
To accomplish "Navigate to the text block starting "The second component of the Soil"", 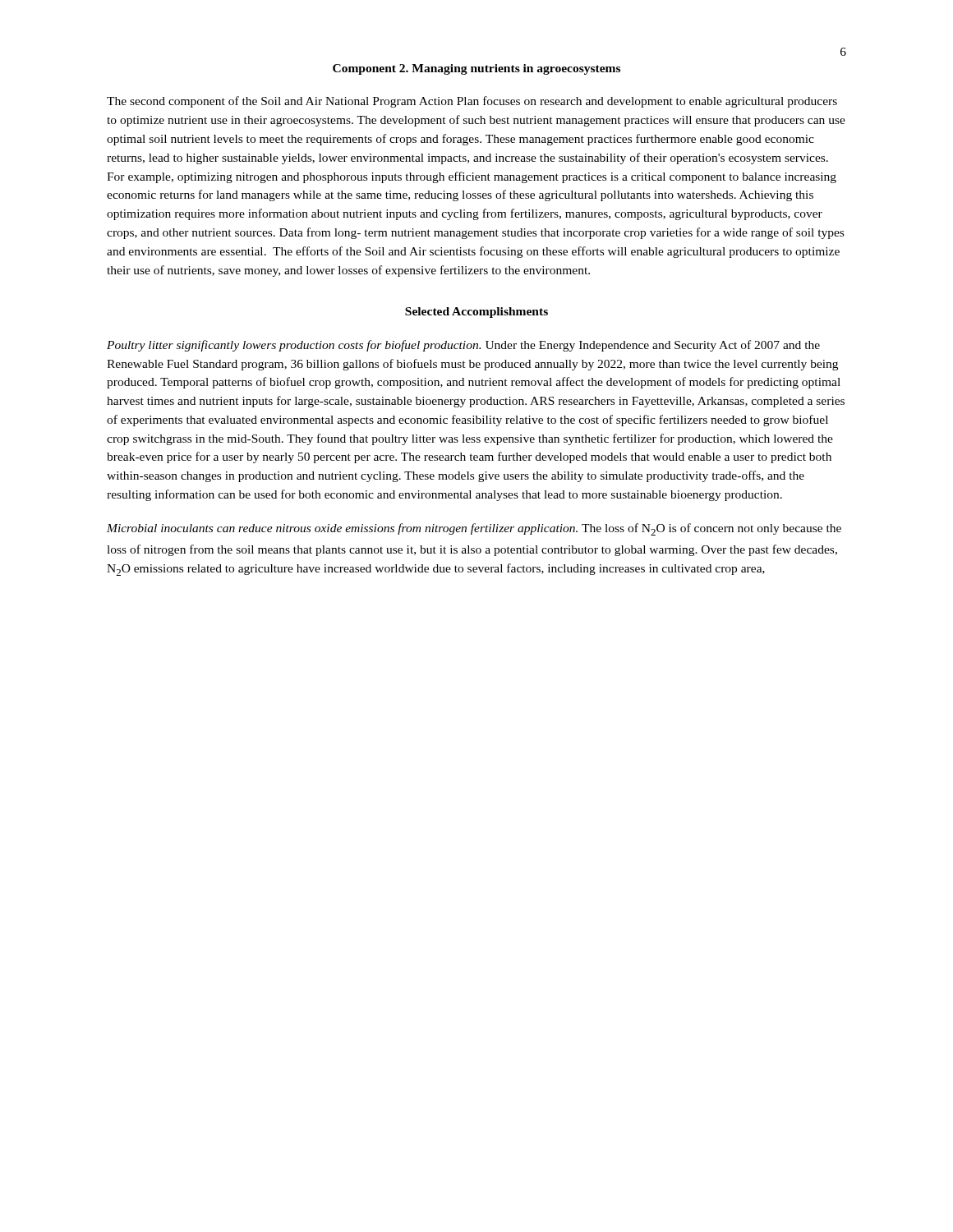I will [x=476, y=185].
